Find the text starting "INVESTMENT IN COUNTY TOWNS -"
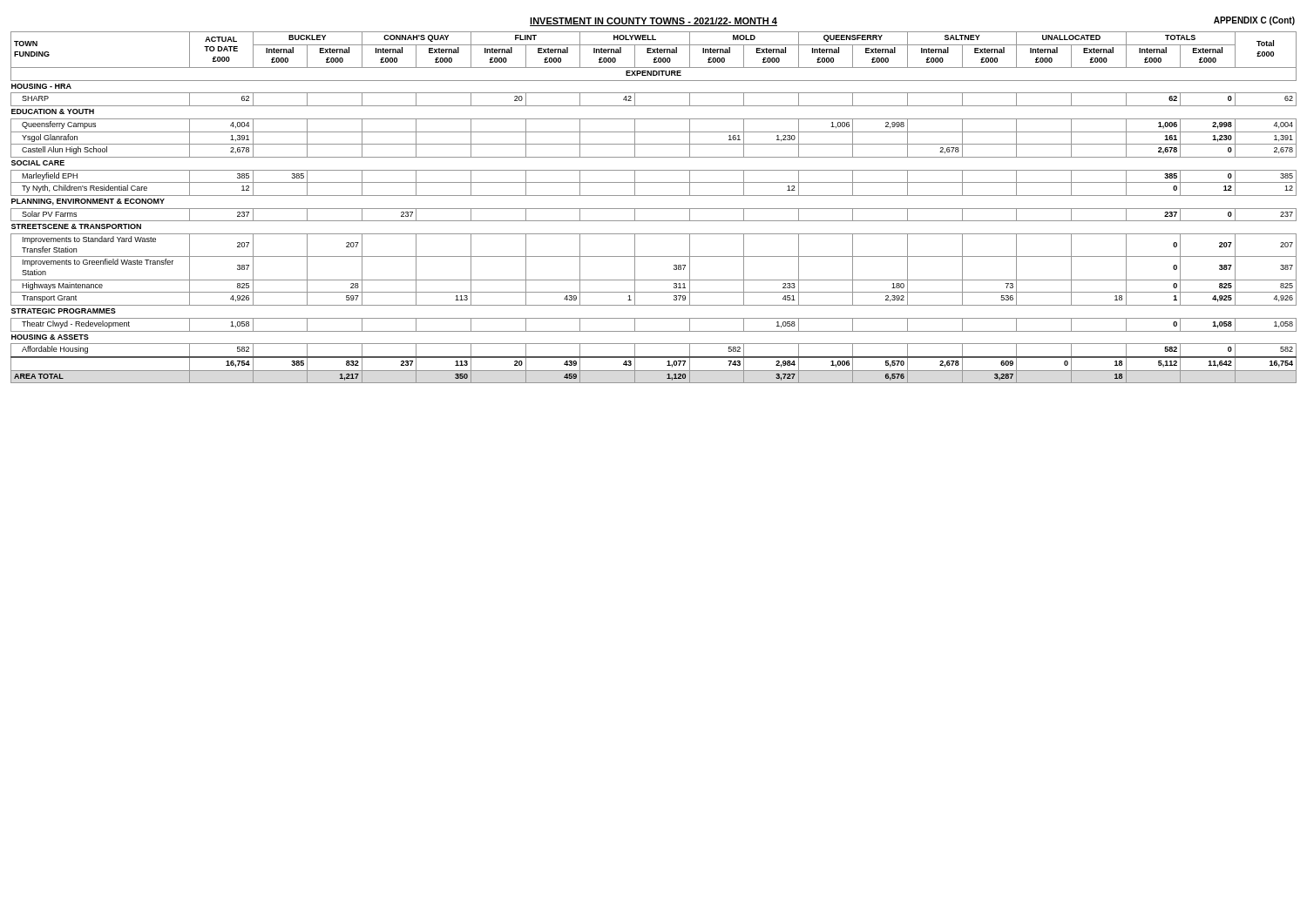The image size is (1307, 924). click(x=654, y=21)
